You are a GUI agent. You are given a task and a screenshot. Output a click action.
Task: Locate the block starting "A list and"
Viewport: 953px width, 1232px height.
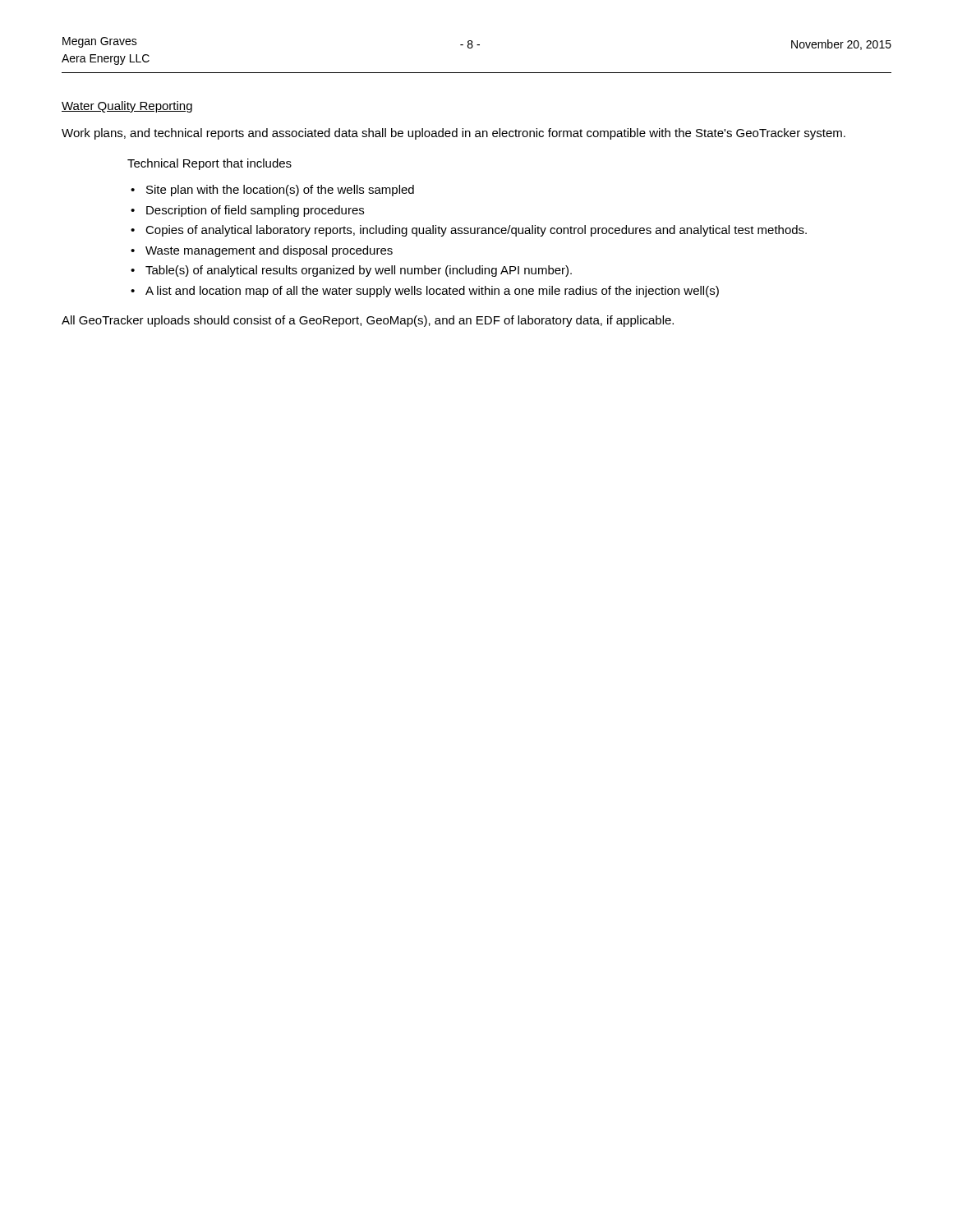click(x=432, y=290)
